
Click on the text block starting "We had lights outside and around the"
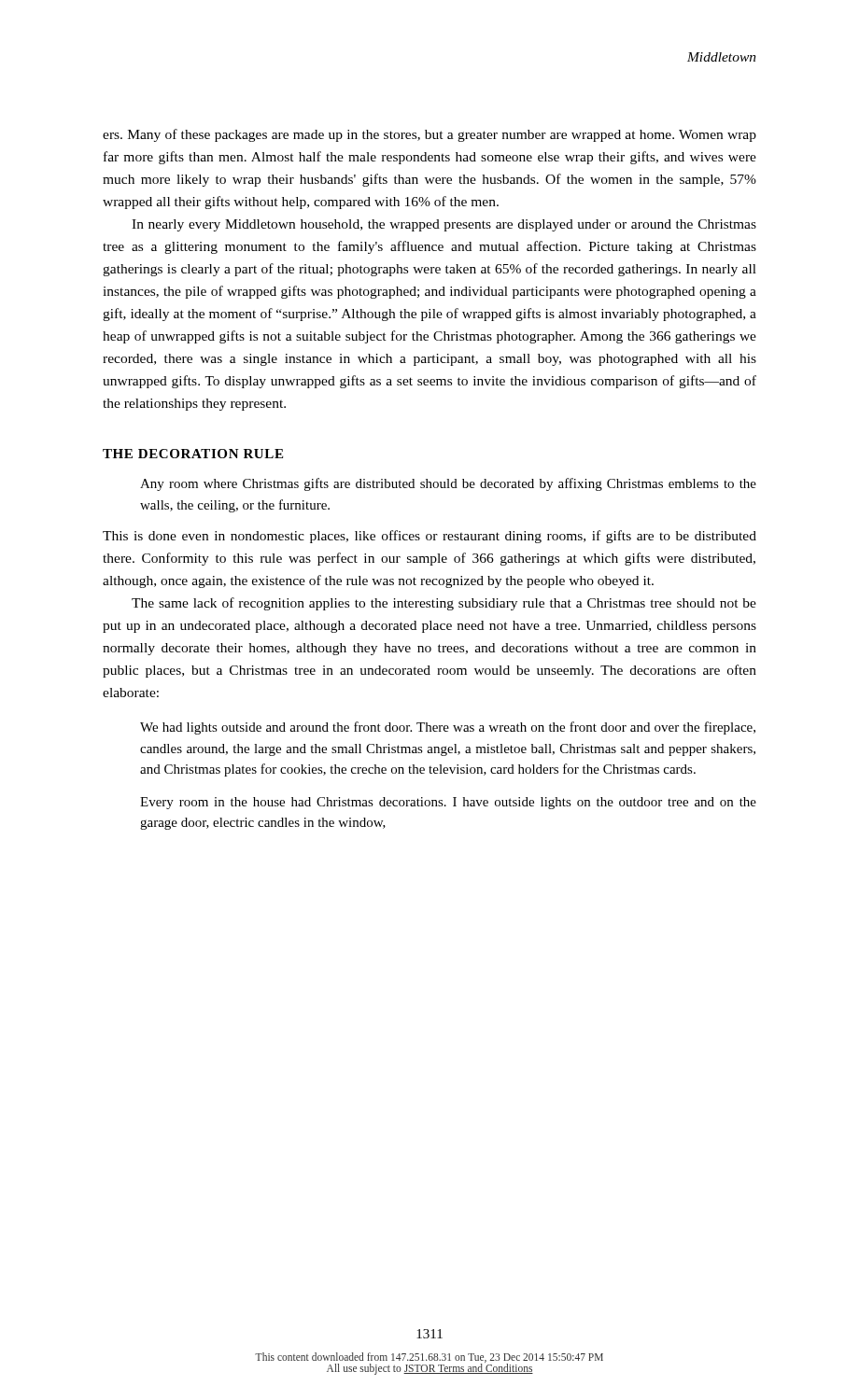point(448,775)
